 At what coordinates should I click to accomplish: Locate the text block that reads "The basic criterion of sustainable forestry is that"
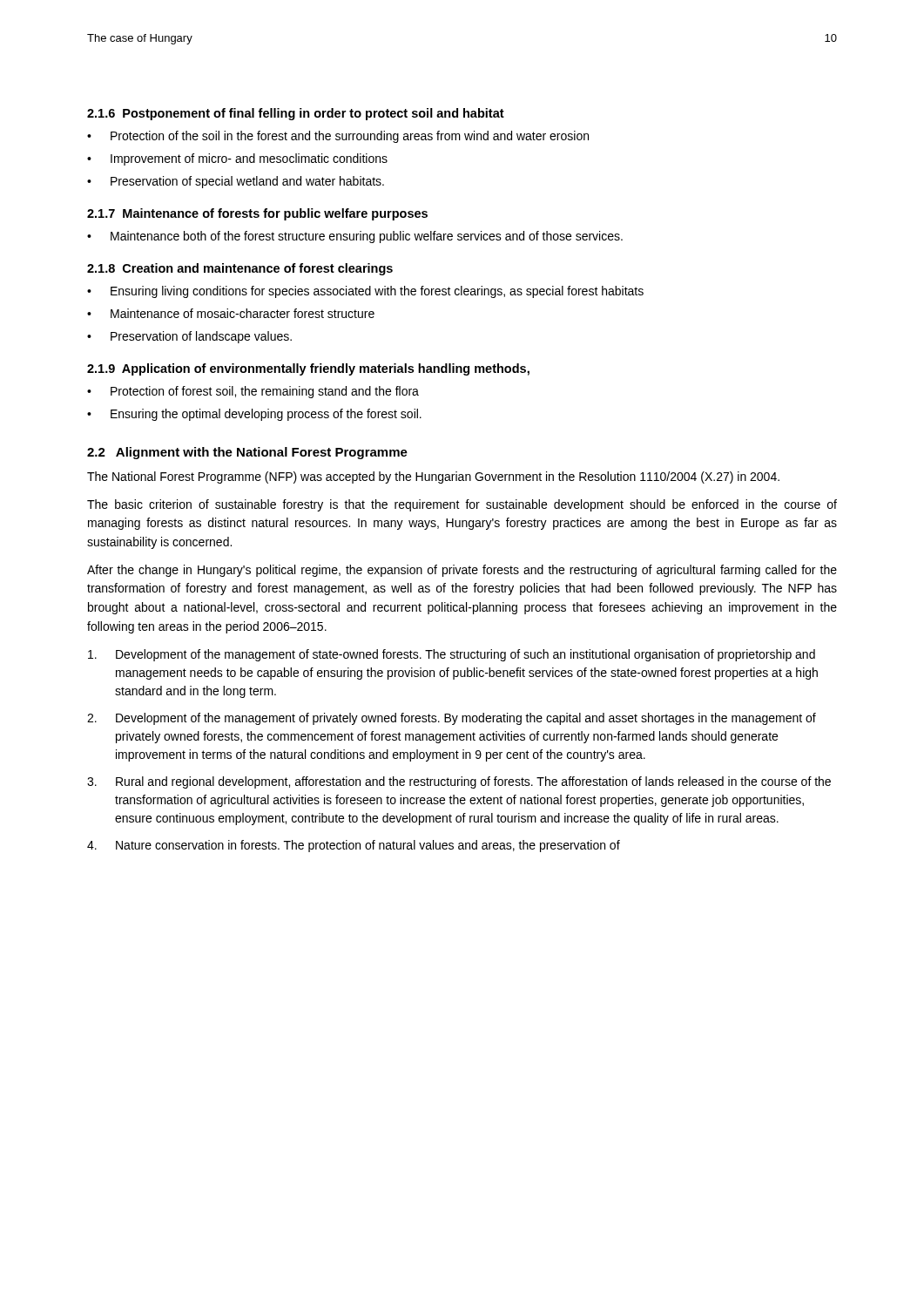(x=462, y=523)
